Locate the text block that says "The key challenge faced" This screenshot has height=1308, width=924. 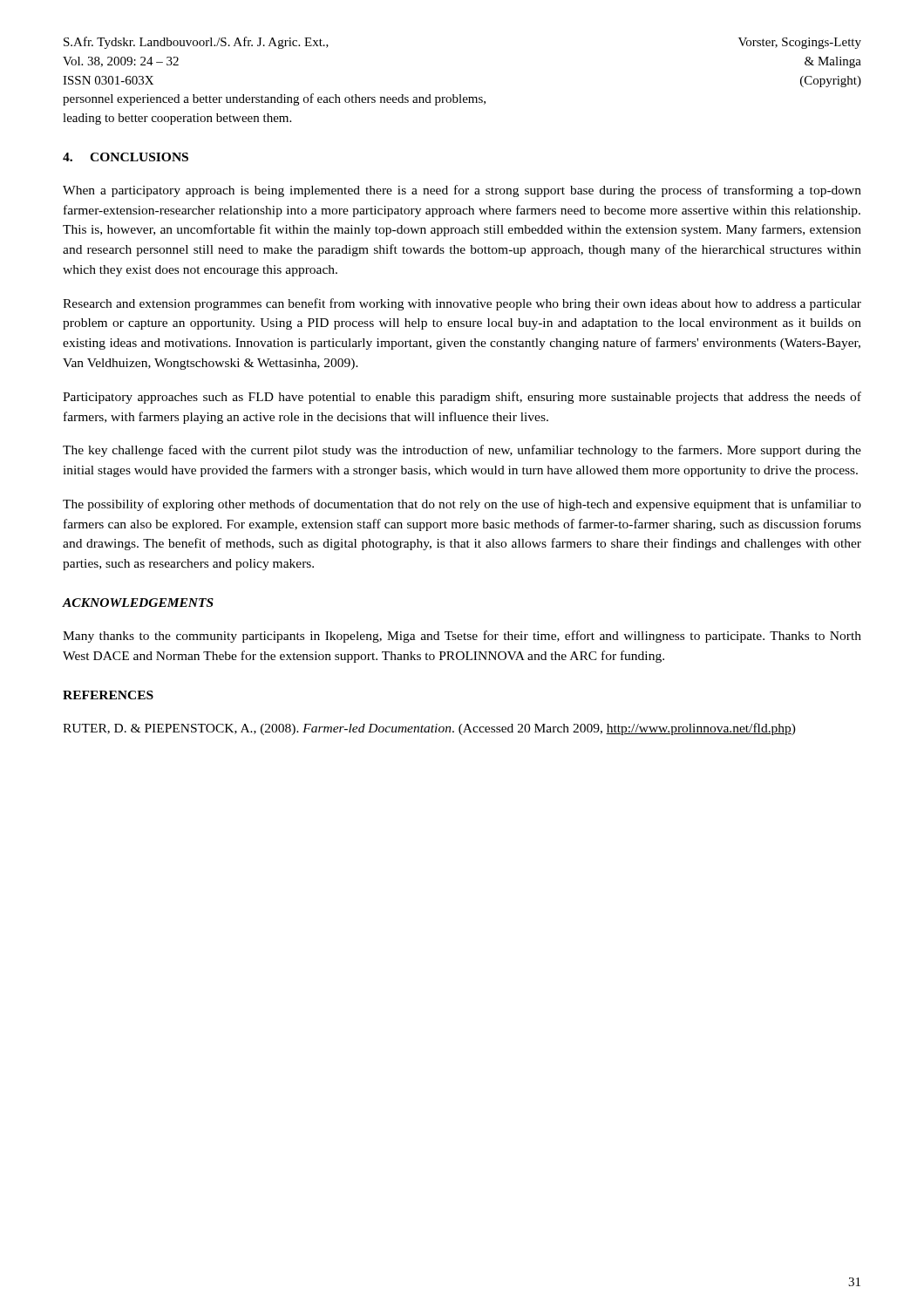point(462,460)
